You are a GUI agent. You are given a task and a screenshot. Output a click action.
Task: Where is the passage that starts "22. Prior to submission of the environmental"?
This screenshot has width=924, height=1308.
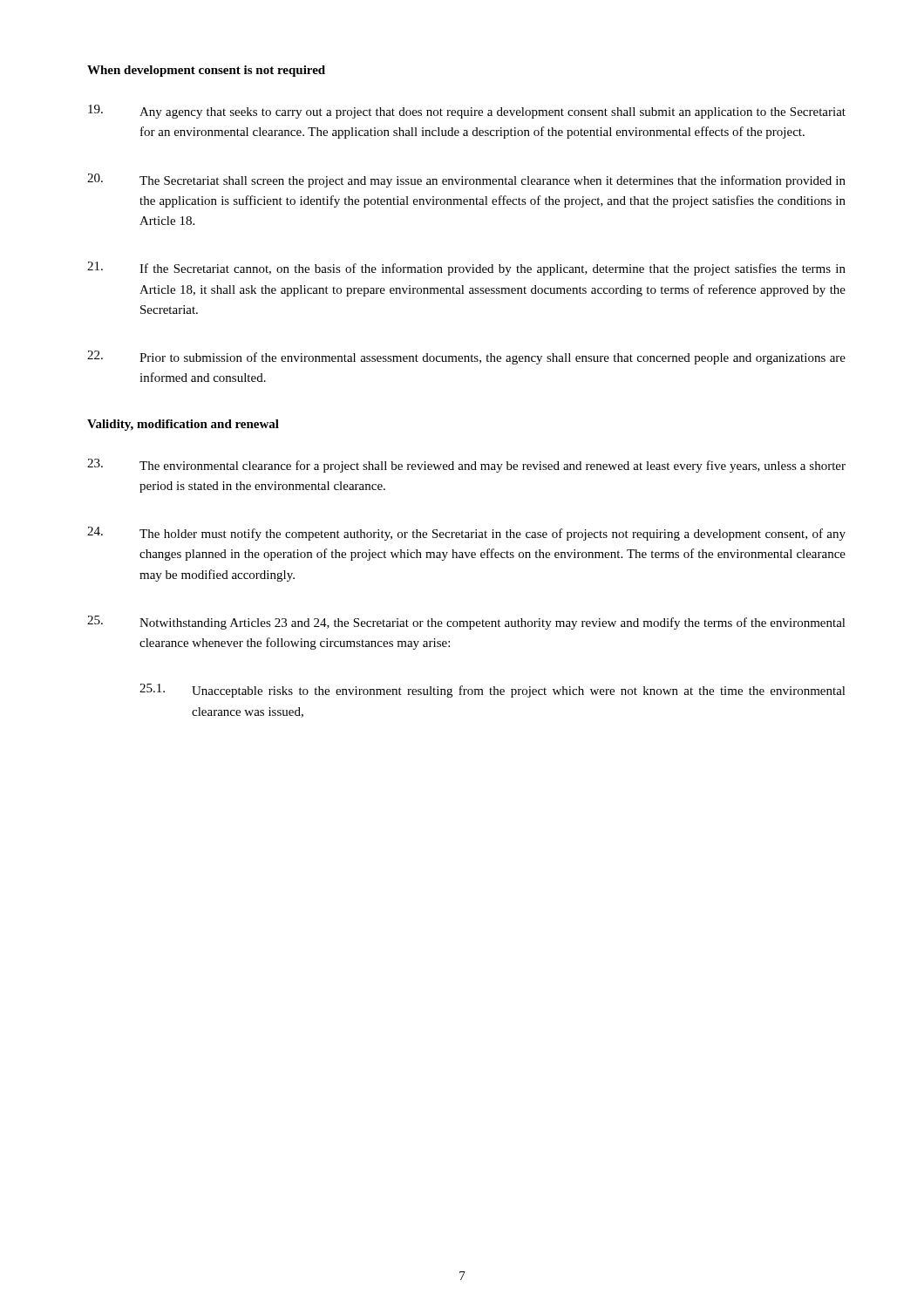[x=466, y=368]
